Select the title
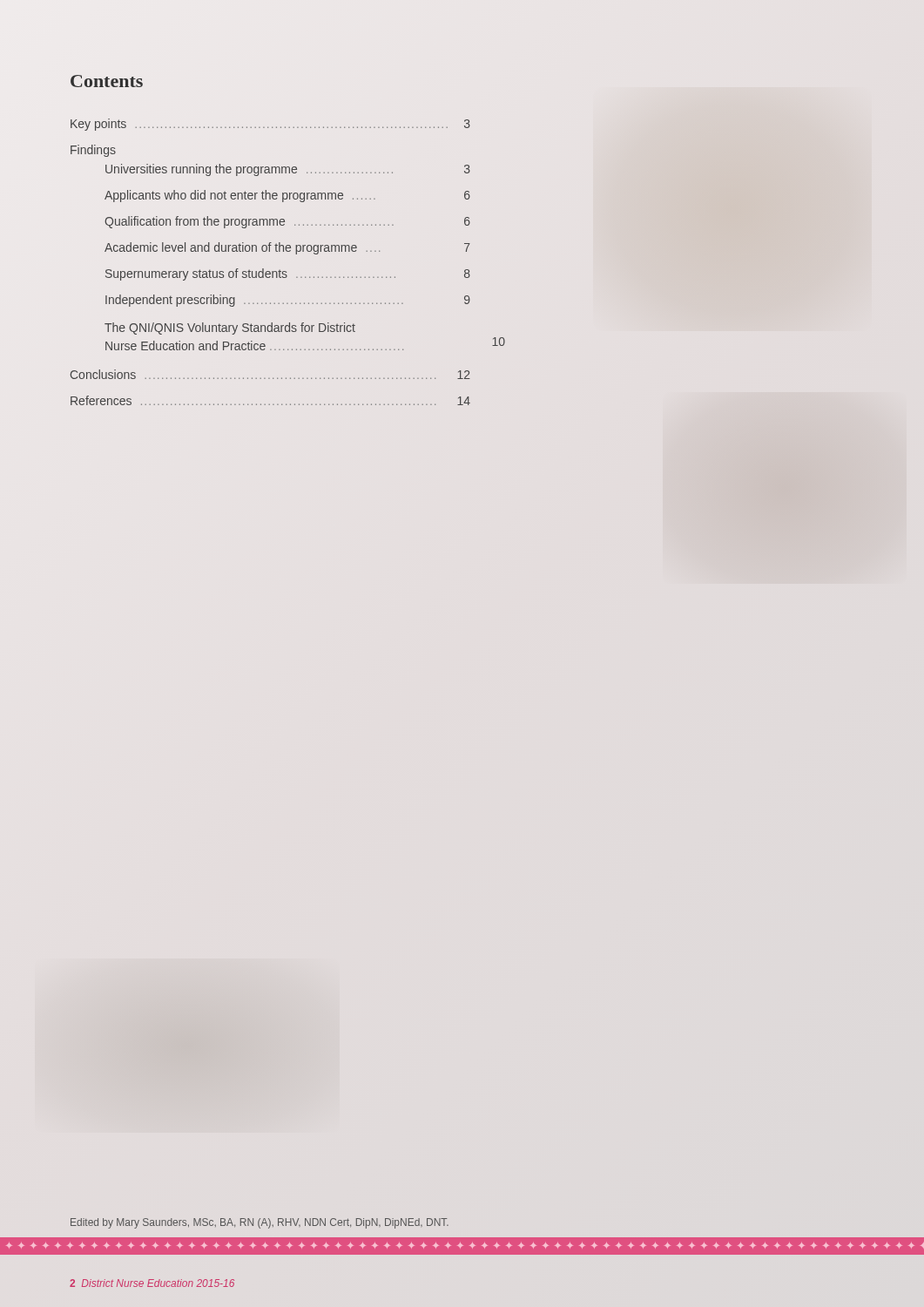924x1307 pixels. 106,81
